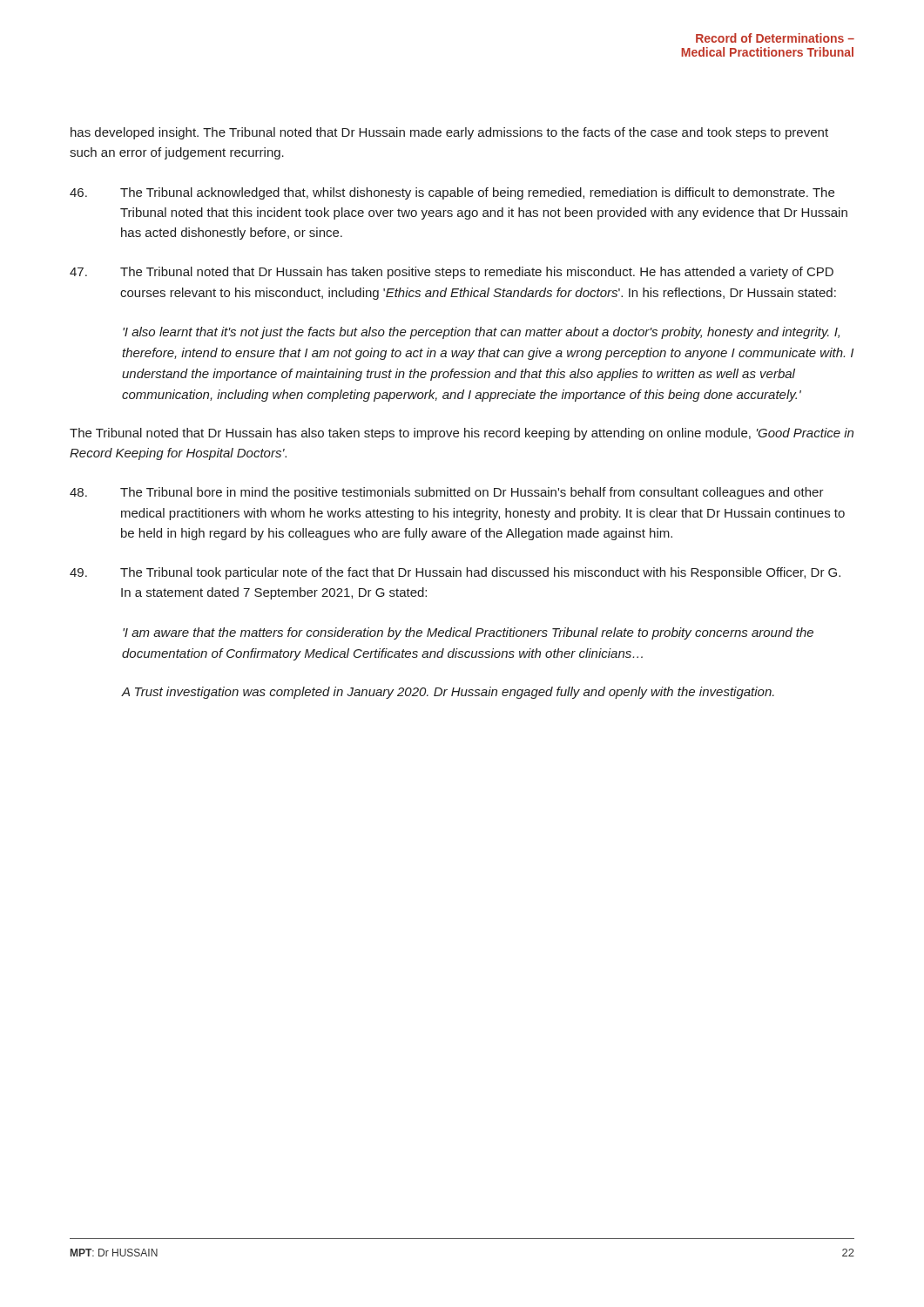Screen dimensions: 1307x924
Task: Click on the text block containing "has developed insight. The Tribunal noted that Dr"
Action: click(449, 142)
